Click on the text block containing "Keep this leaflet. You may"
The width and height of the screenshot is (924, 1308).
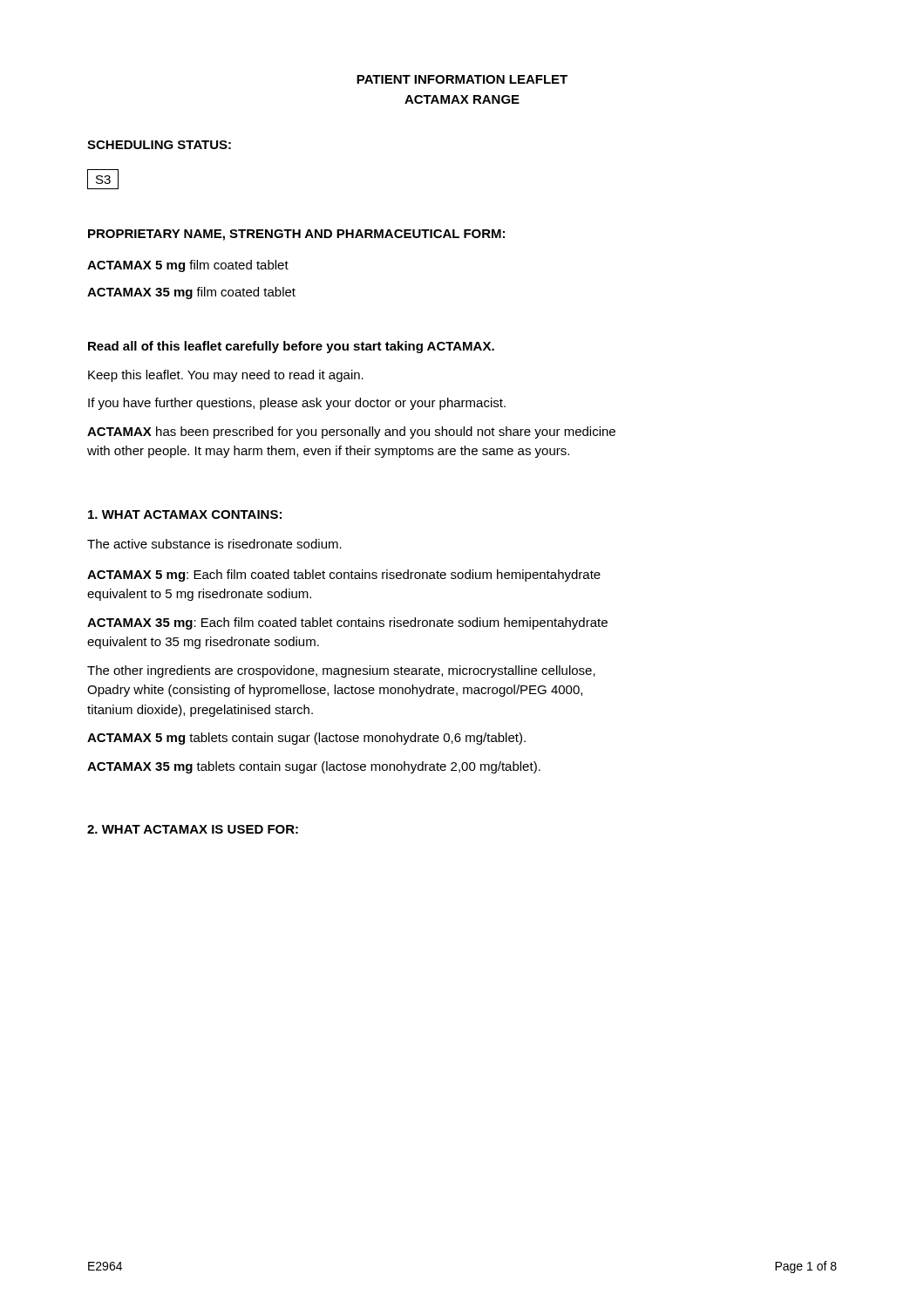point(226,376)
